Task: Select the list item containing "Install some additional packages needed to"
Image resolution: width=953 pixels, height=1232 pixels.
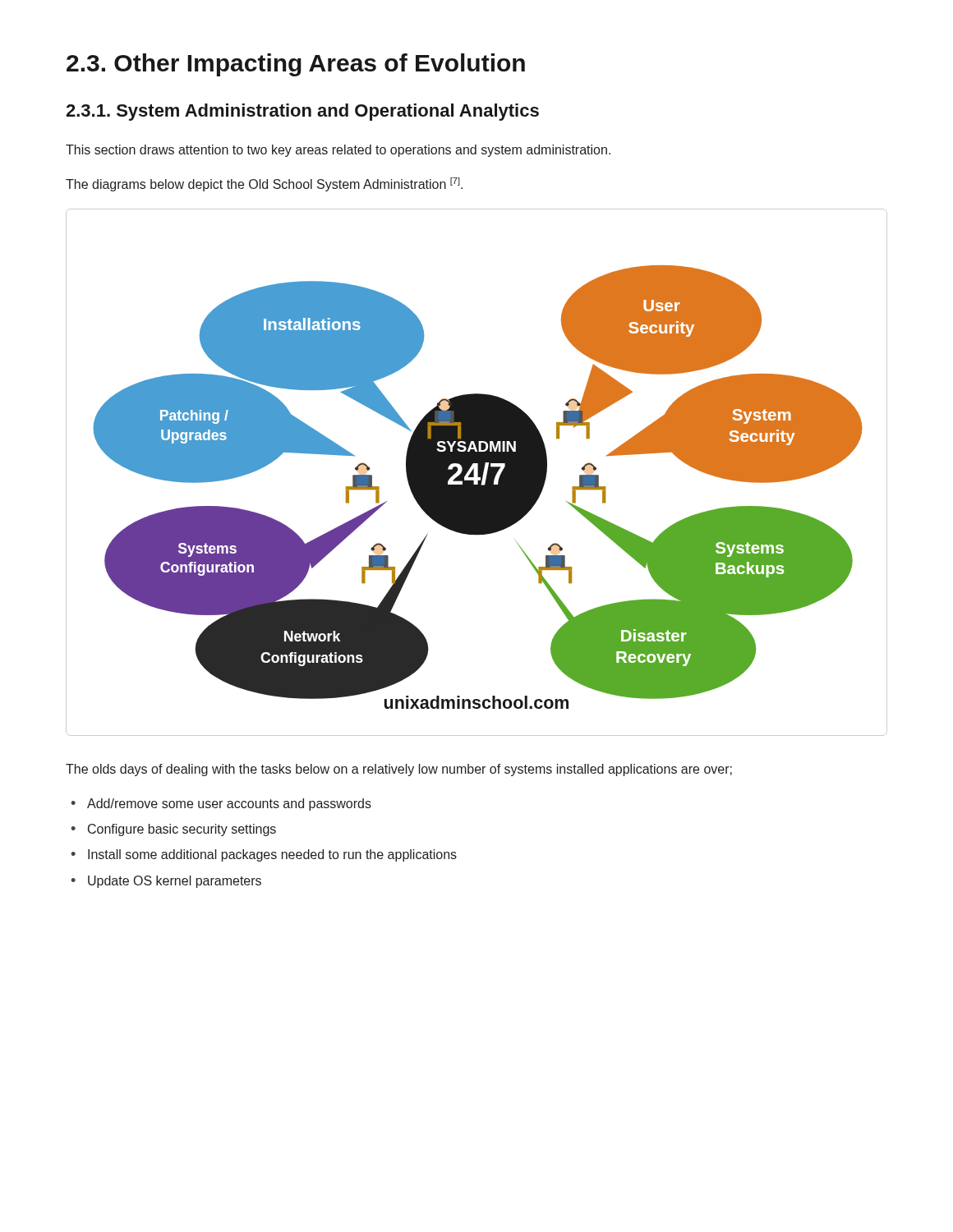Action: (x=272, y=855)
